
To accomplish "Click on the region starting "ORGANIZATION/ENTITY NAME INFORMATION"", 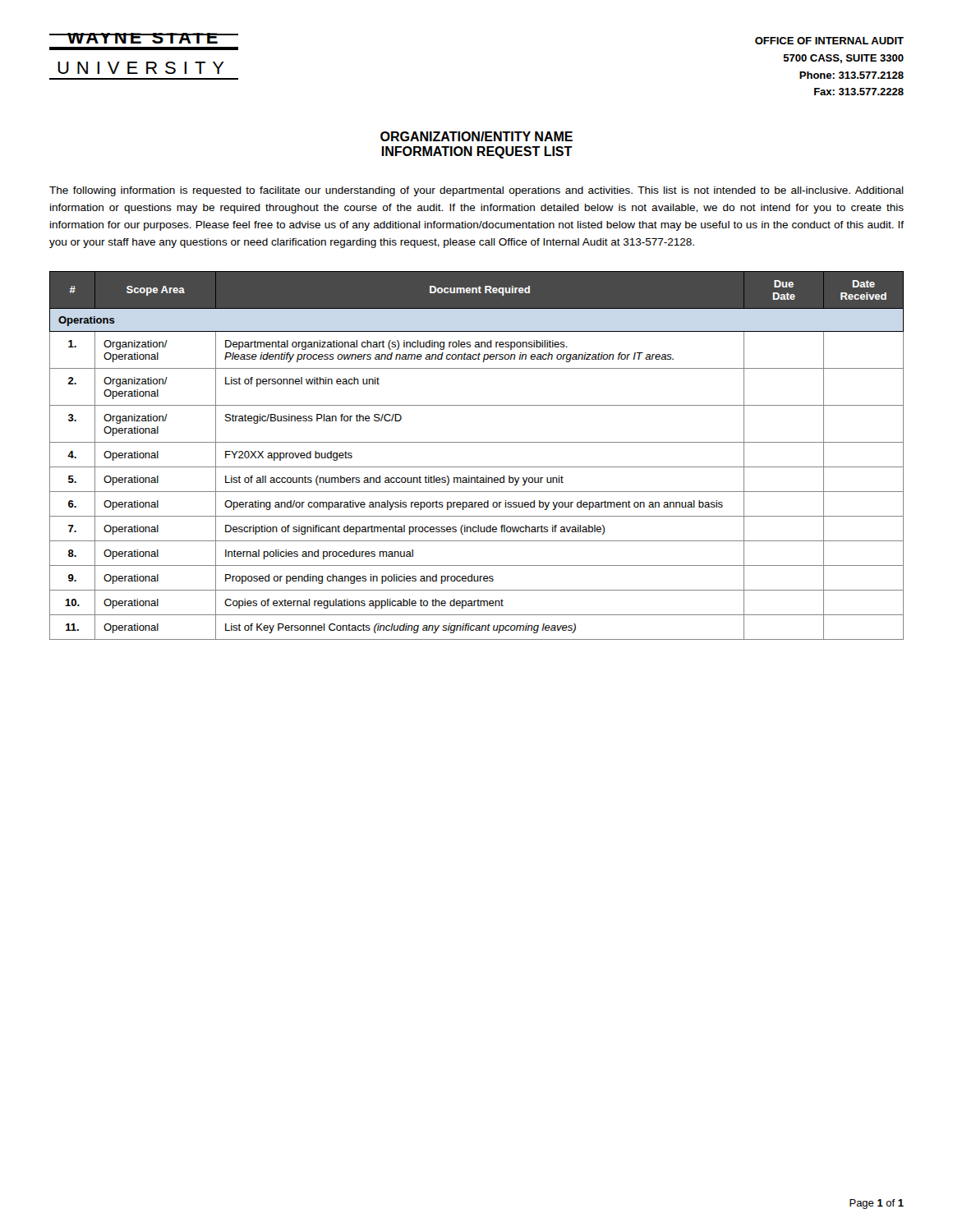I will click(476, 145).
